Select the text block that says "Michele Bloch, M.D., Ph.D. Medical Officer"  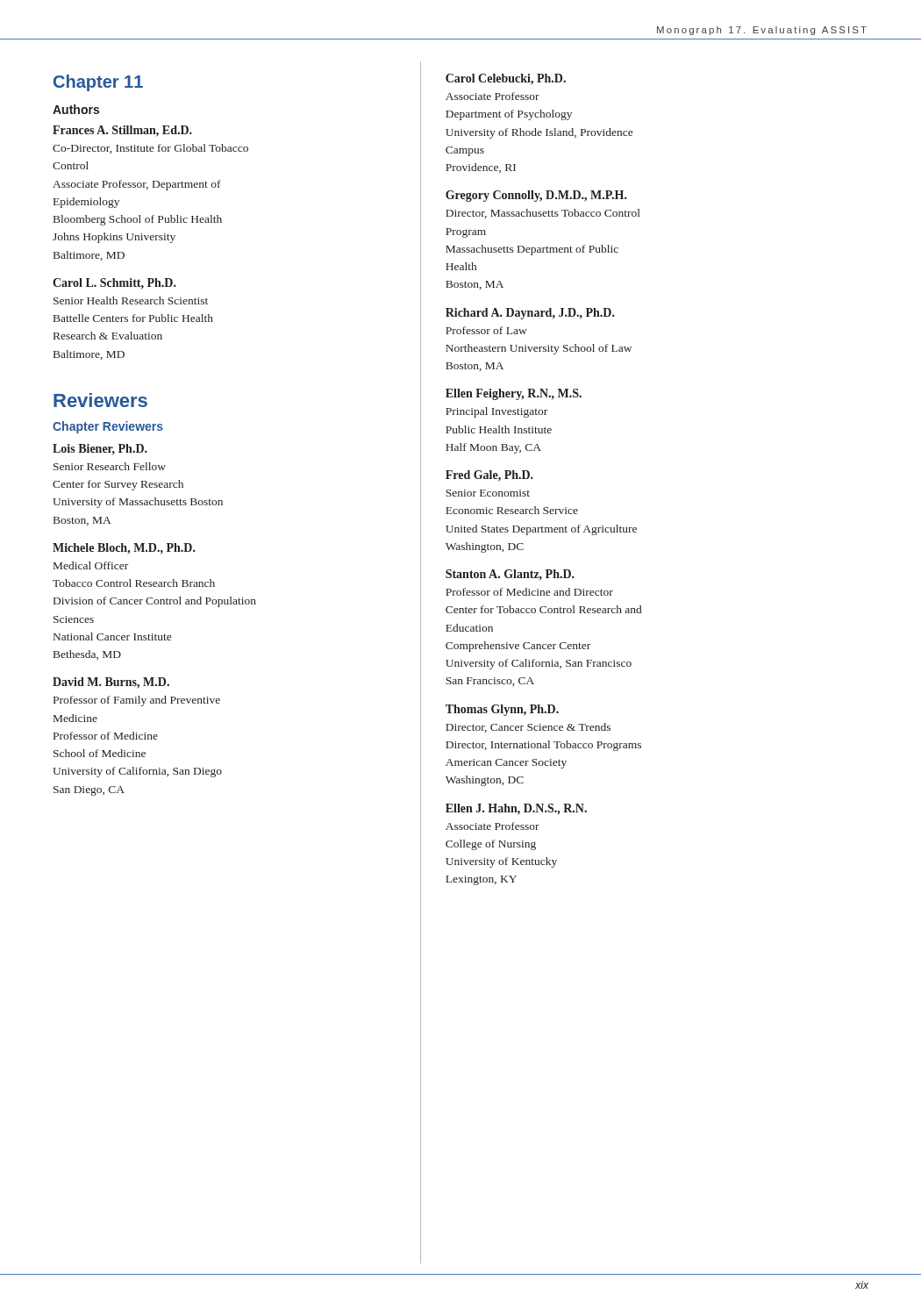point(226,602)
